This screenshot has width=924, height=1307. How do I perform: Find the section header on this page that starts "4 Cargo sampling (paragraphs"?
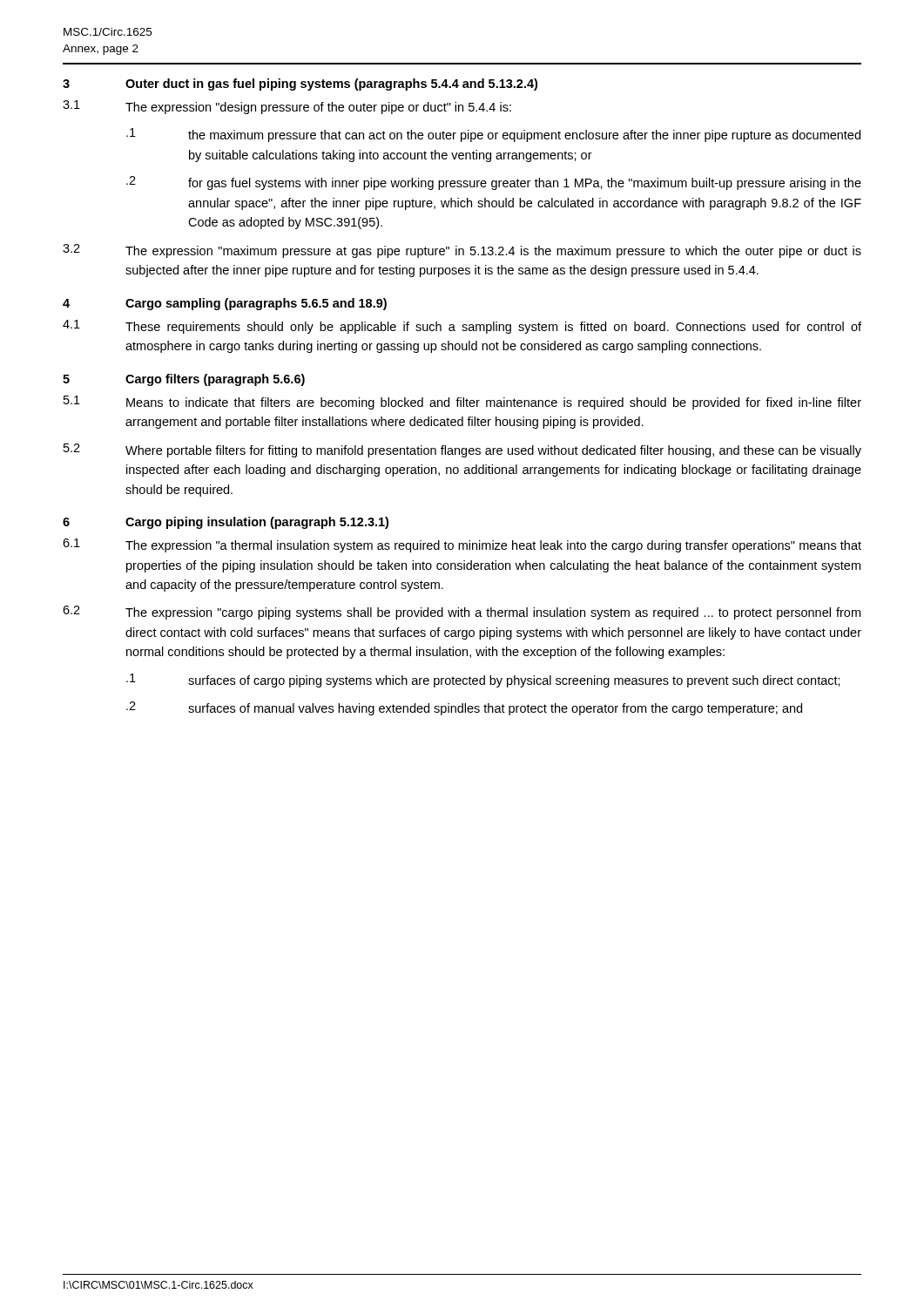[x=225, y=303]
